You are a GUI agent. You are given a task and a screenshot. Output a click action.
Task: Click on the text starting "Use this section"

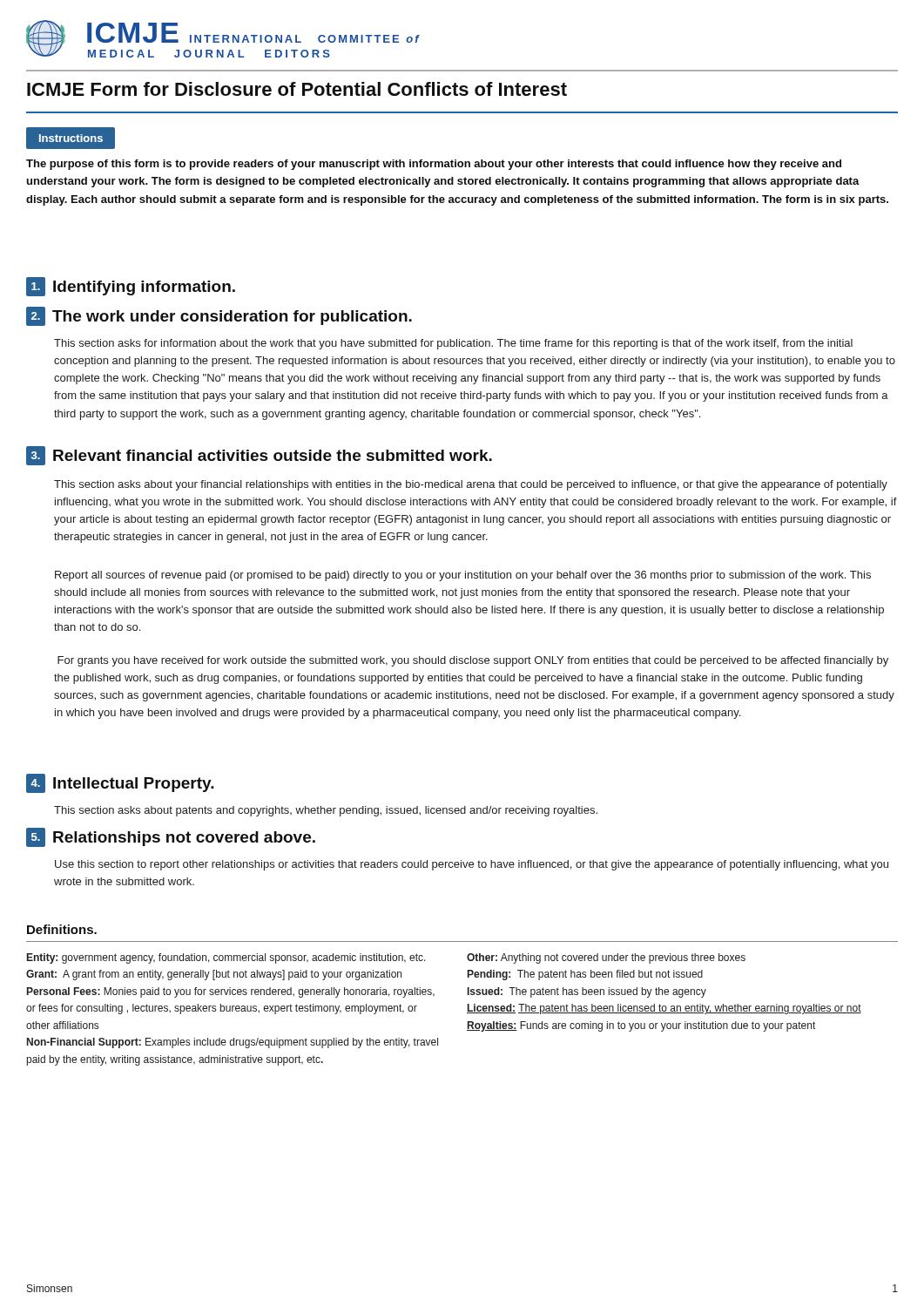(x=472, y=873)
